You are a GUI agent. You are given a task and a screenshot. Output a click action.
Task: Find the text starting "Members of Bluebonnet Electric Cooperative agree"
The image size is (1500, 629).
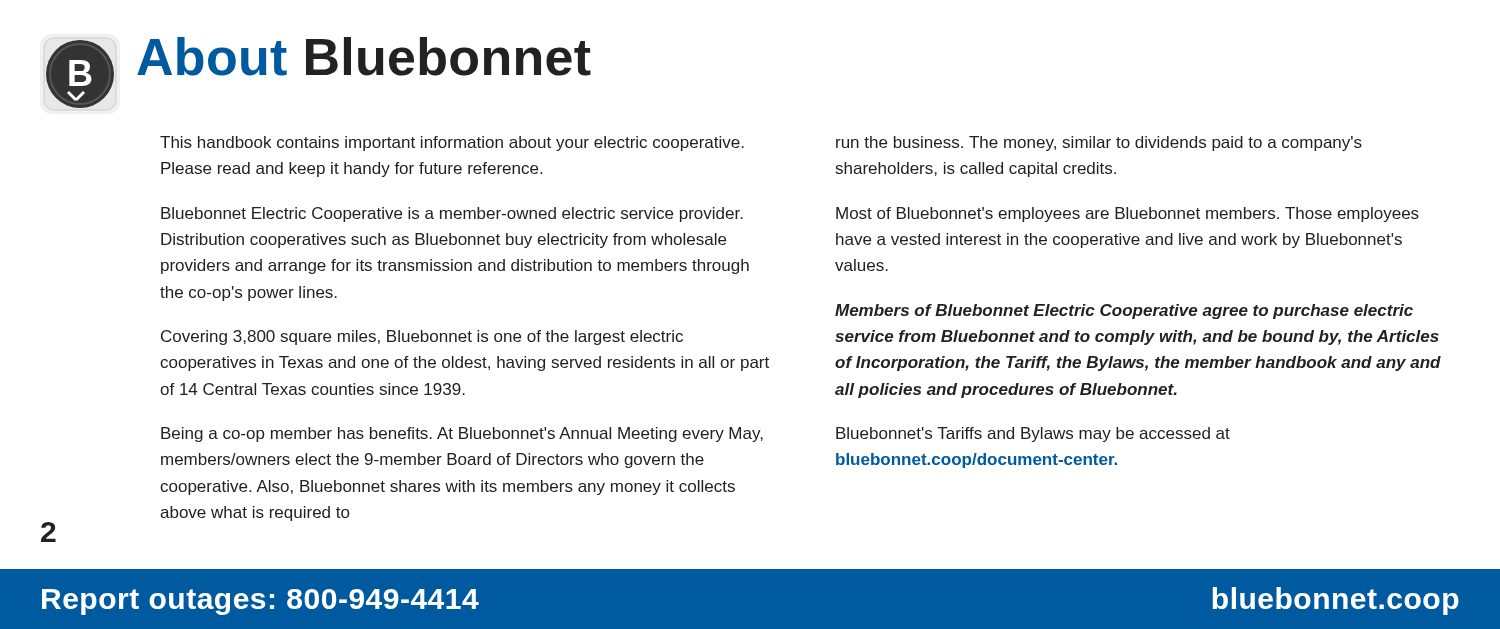1138,350
